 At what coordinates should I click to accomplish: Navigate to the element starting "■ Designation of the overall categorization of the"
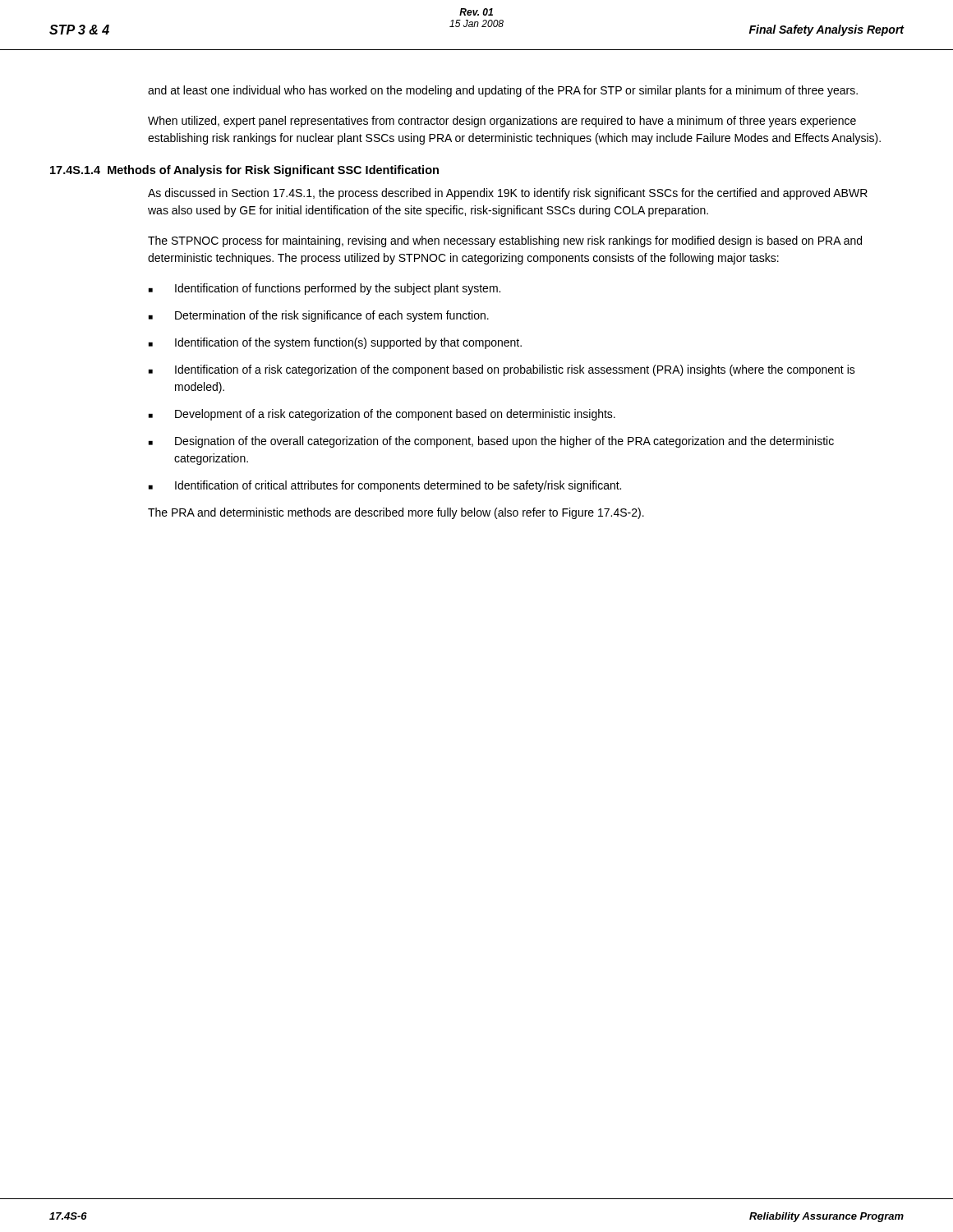pos(518,450)
